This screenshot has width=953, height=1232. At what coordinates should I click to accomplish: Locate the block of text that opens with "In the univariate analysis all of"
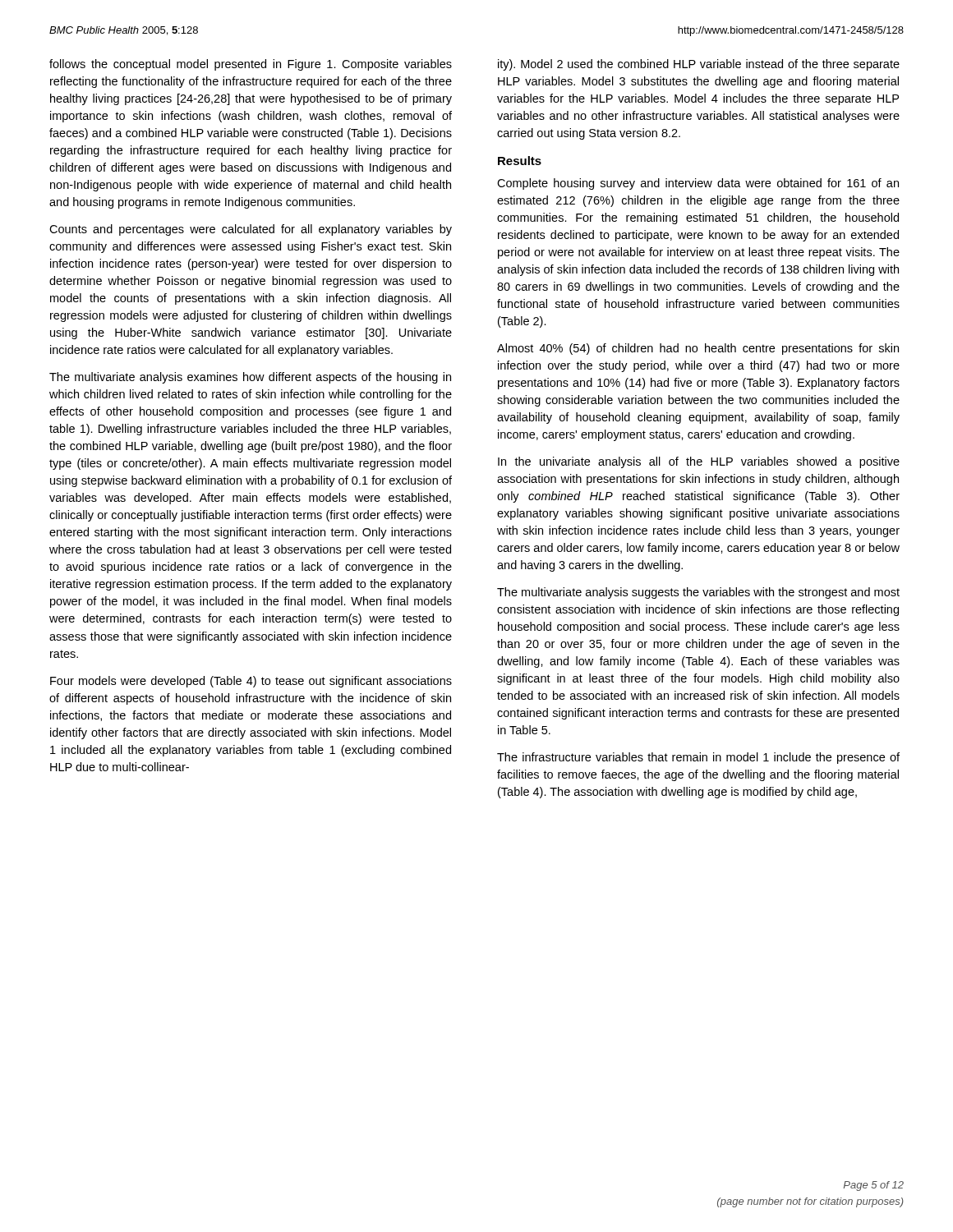pos(698,513)
